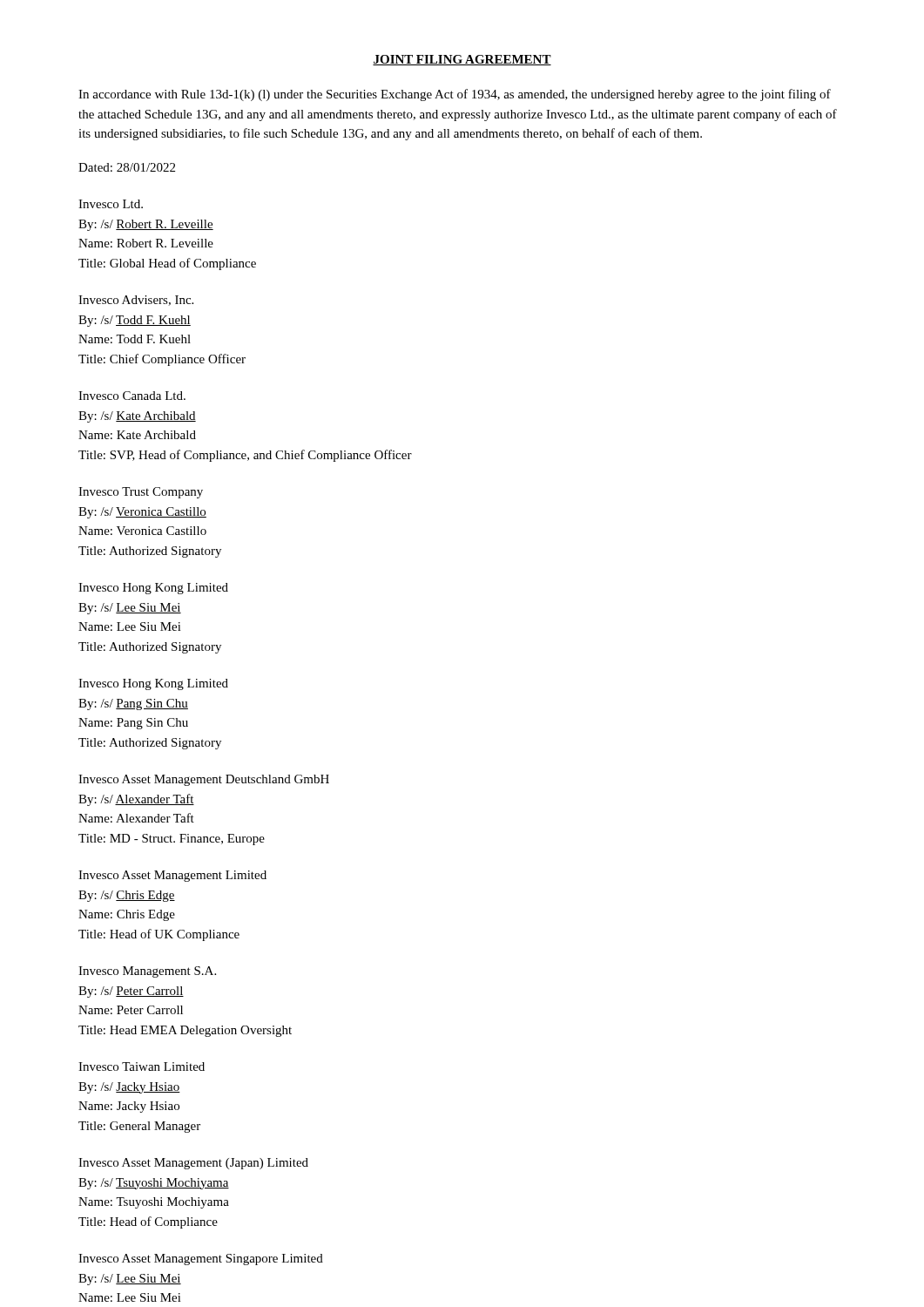Locate the text block that reads "Invesco Advisers, Inc."
Screen dimensions: 1307x924
pos(162,329)
